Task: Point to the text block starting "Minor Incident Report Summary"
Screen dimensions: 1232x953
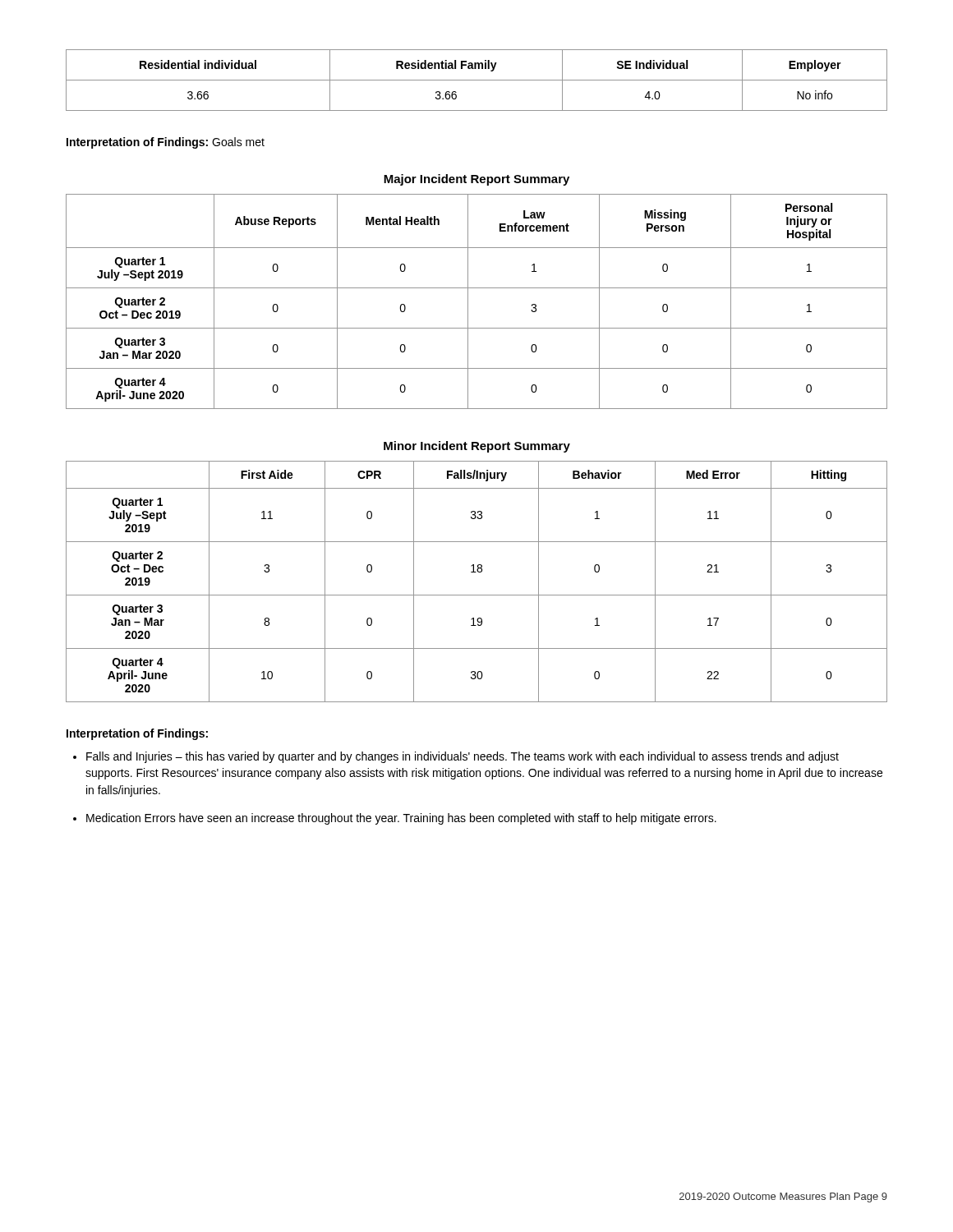Action: [476, 446]
